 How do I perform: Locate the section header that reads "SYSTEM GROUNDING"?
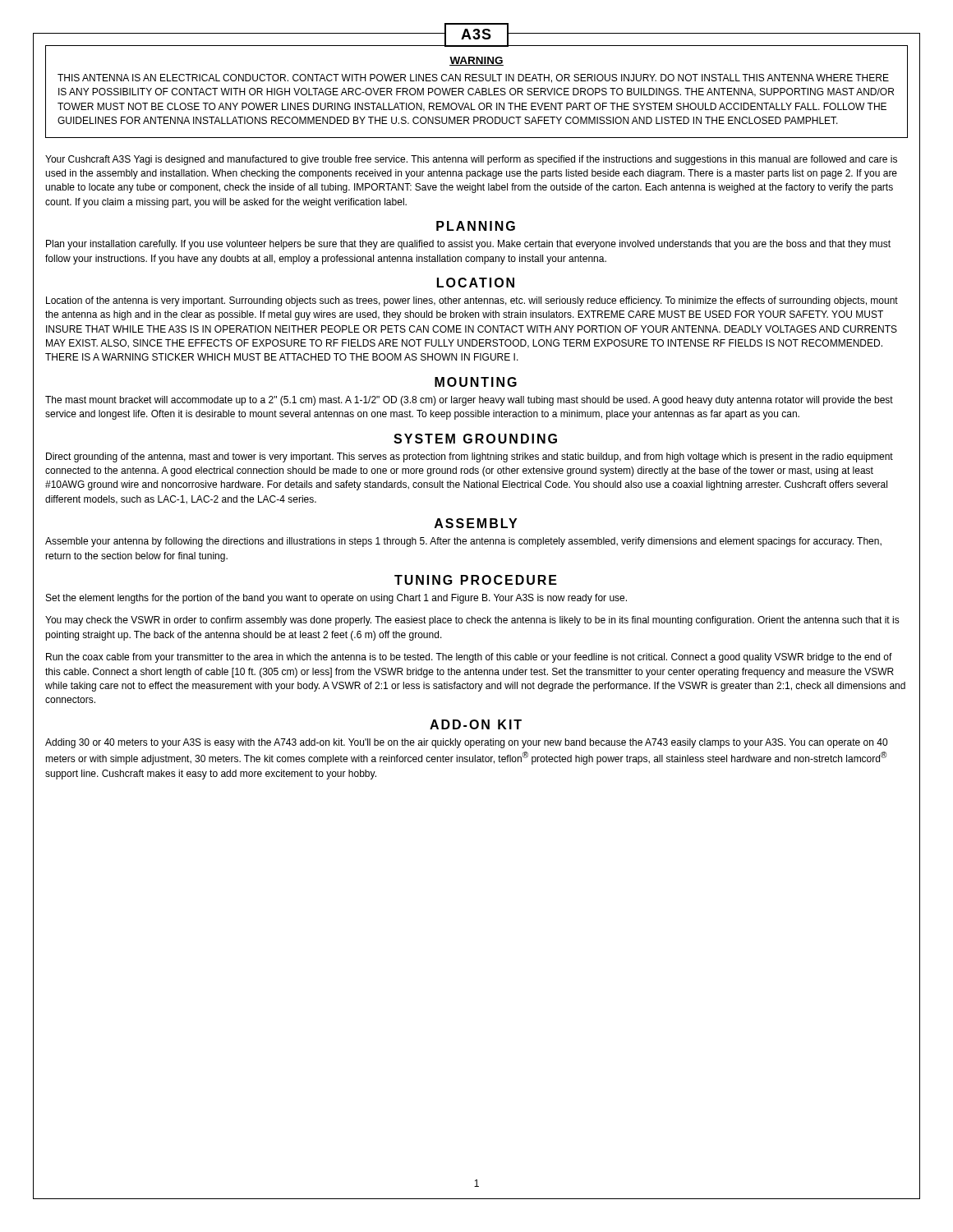476,439
